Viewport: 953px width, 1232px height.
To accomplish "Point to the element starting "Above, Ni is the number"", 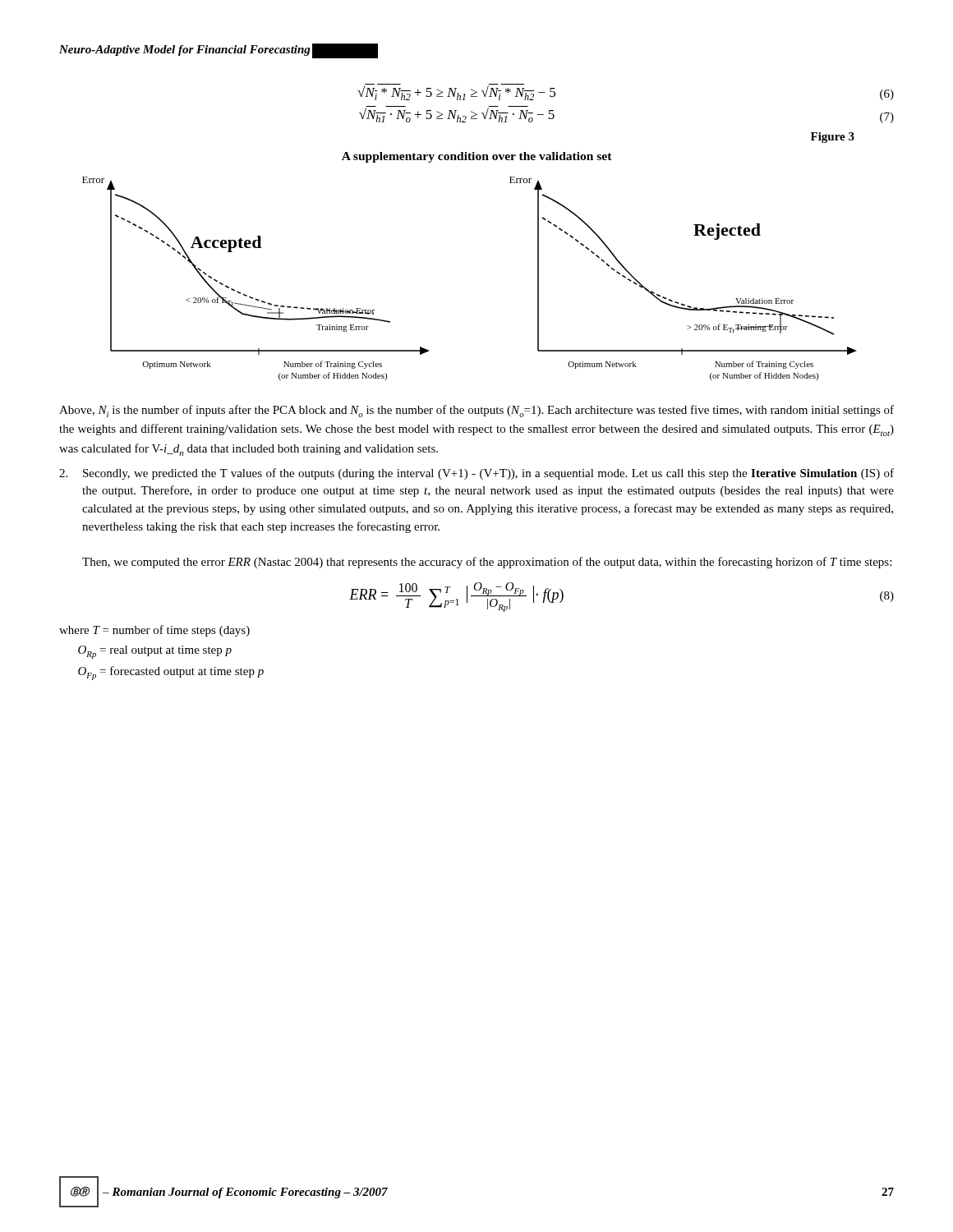I will click(x=476, y=430).
